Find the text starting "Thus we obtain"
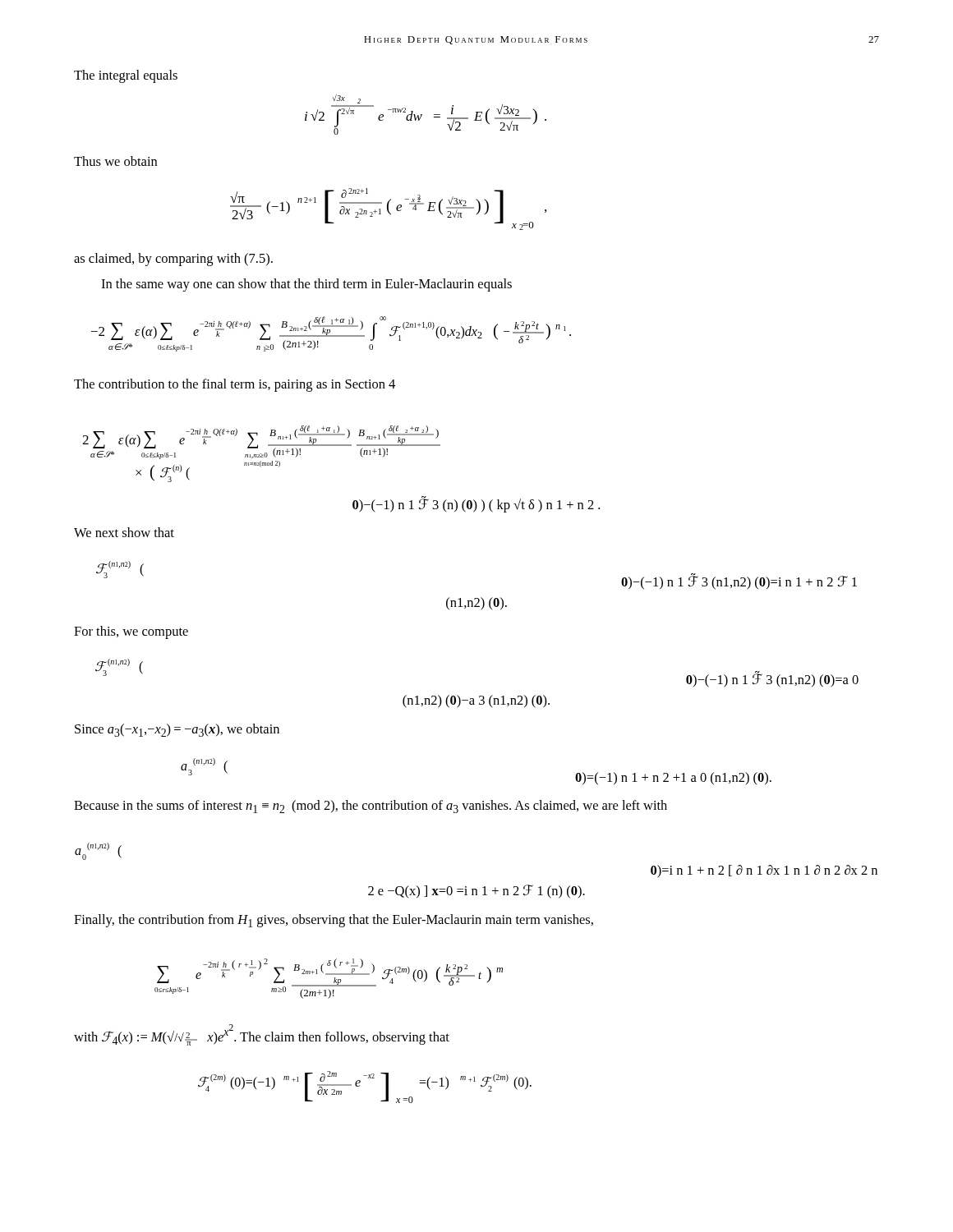The width and height of the screenshot is (953, 1232). coord(116,161)
